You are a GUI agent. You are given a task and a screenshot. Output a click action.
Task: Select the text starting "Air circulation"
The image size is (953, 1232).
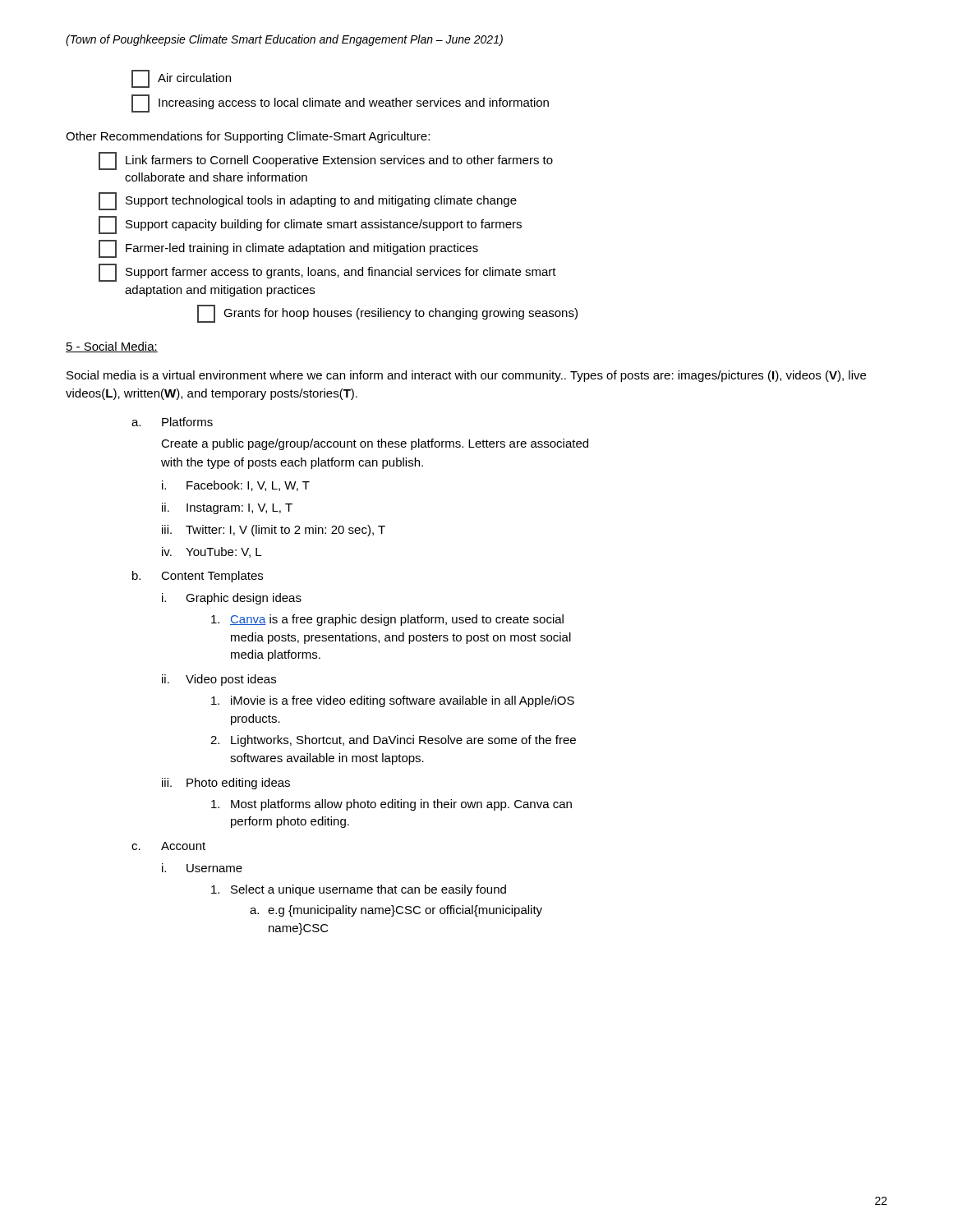(182, 78)
